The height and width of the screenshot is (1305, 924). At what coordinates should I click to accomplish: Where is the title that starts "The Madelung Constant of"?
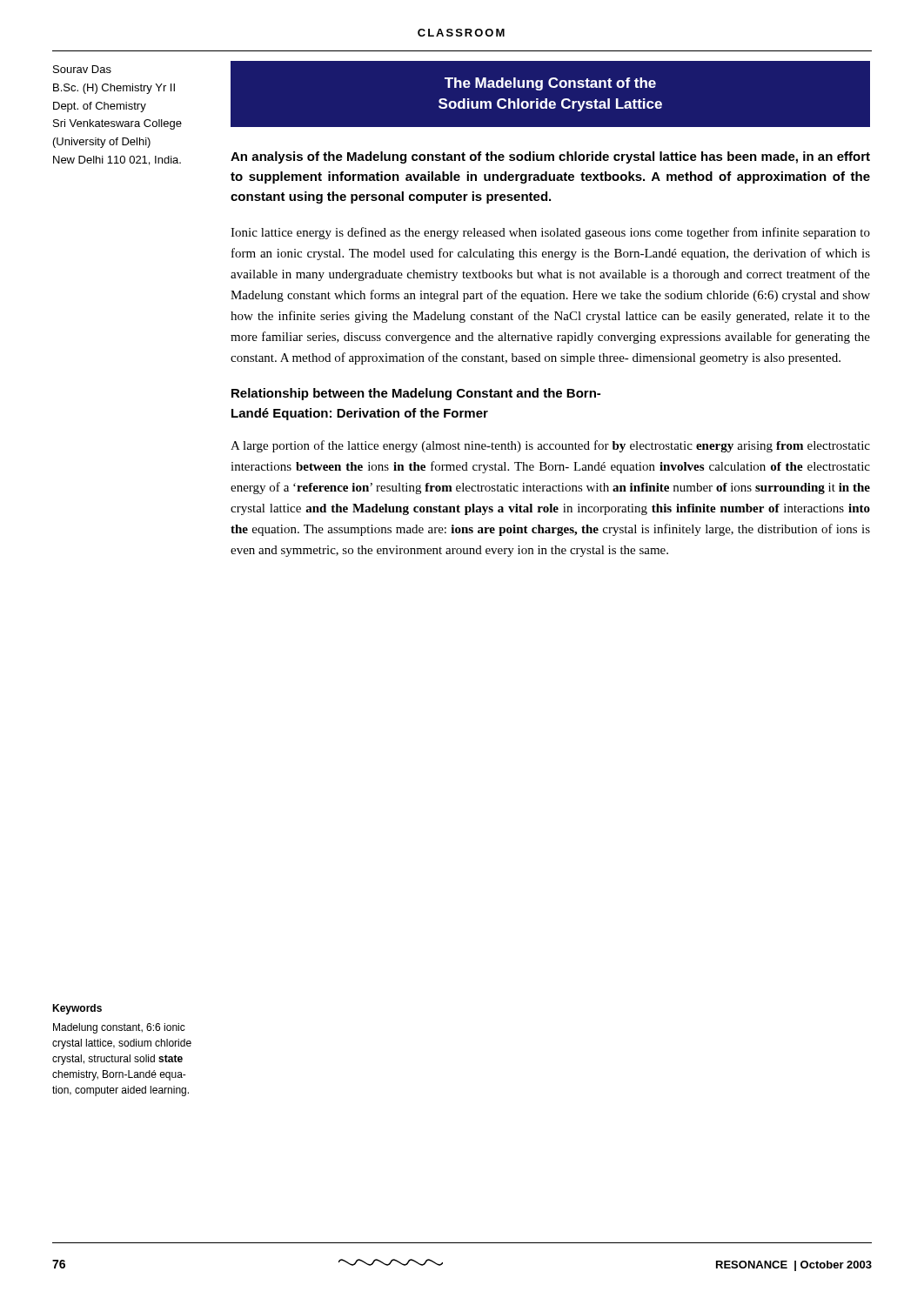550,93
